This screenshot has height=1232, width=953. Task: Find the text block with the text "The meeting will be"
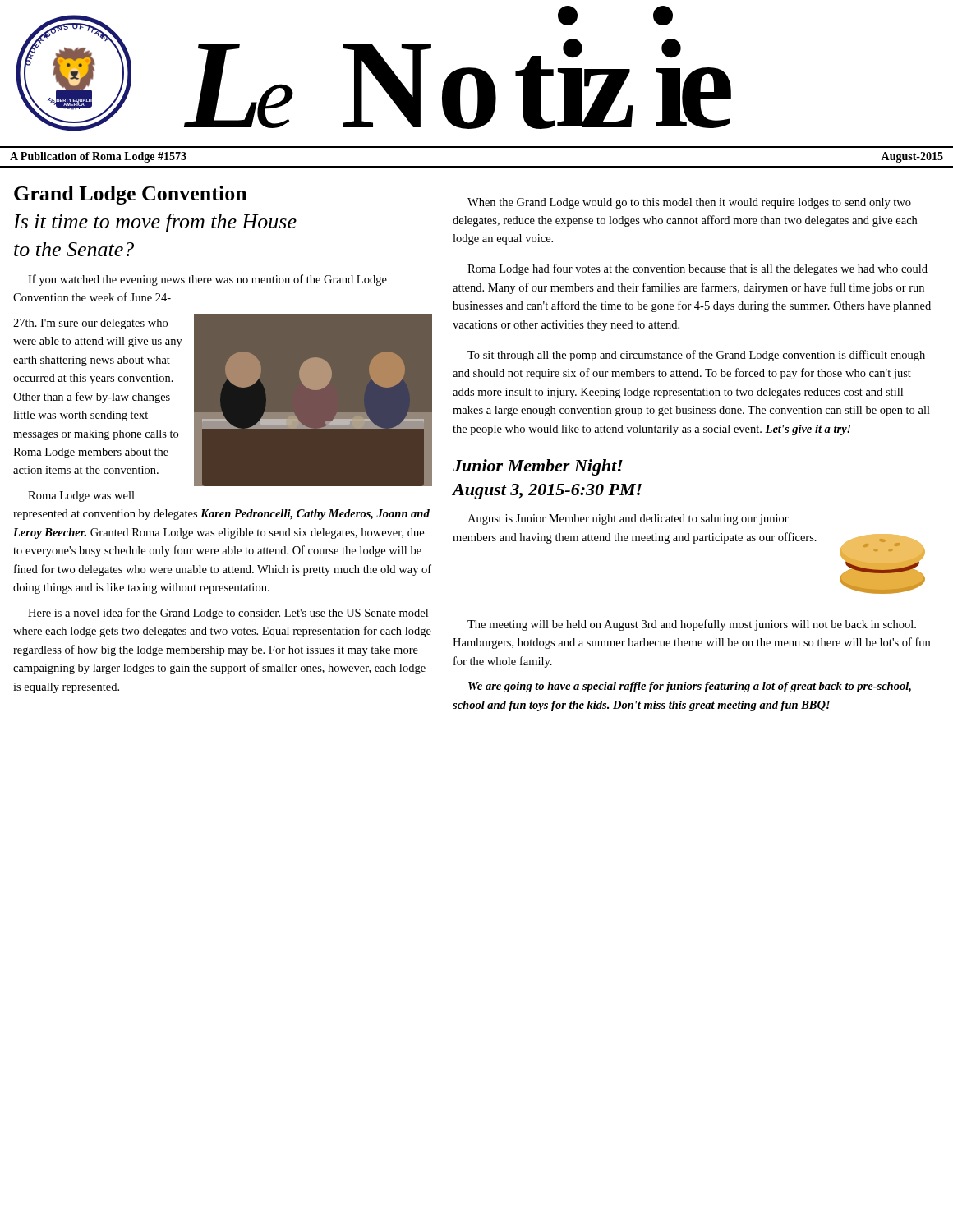692,625
